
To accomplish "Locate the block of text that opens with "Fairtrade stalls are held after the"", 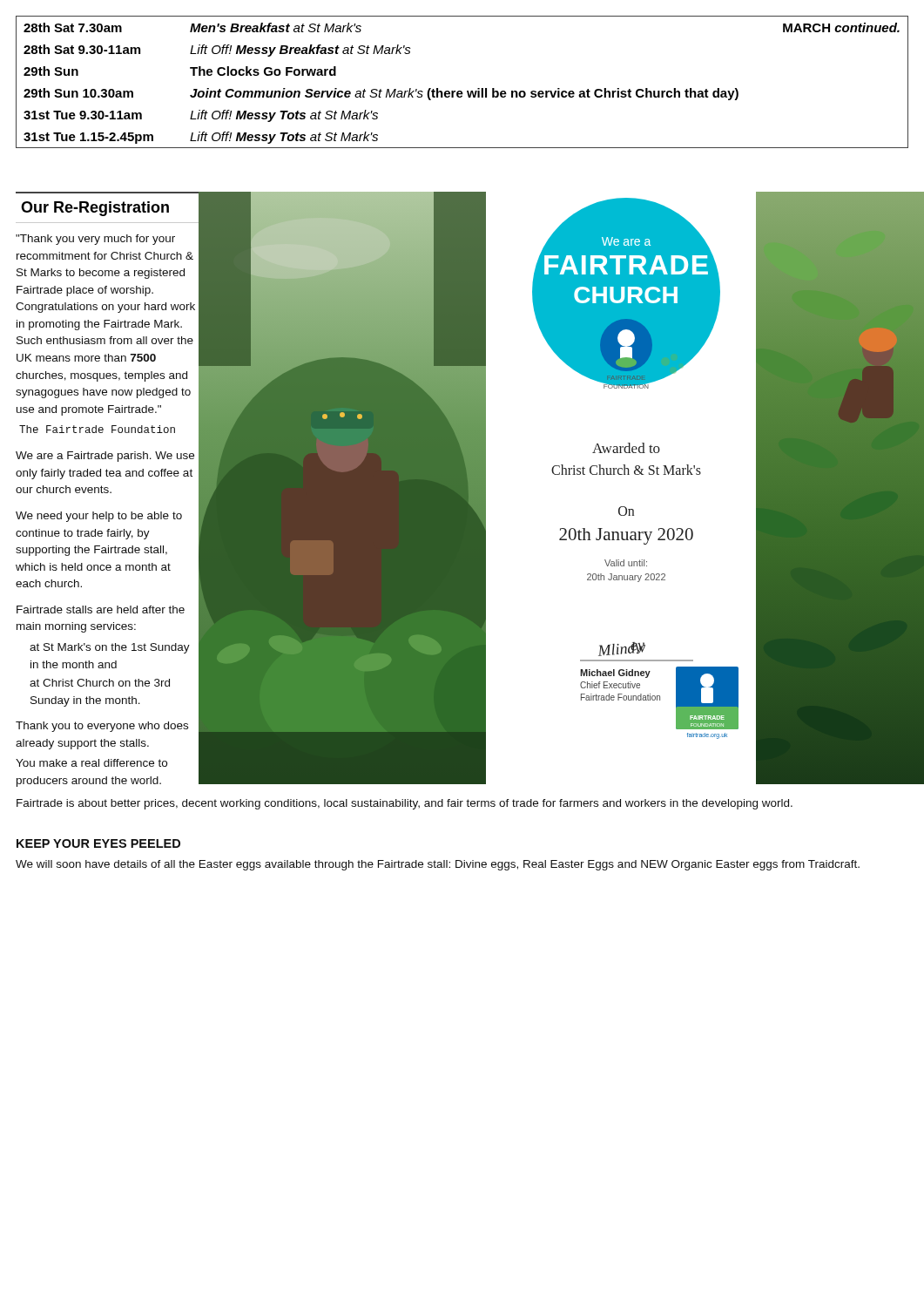I will tap(107, 655).
